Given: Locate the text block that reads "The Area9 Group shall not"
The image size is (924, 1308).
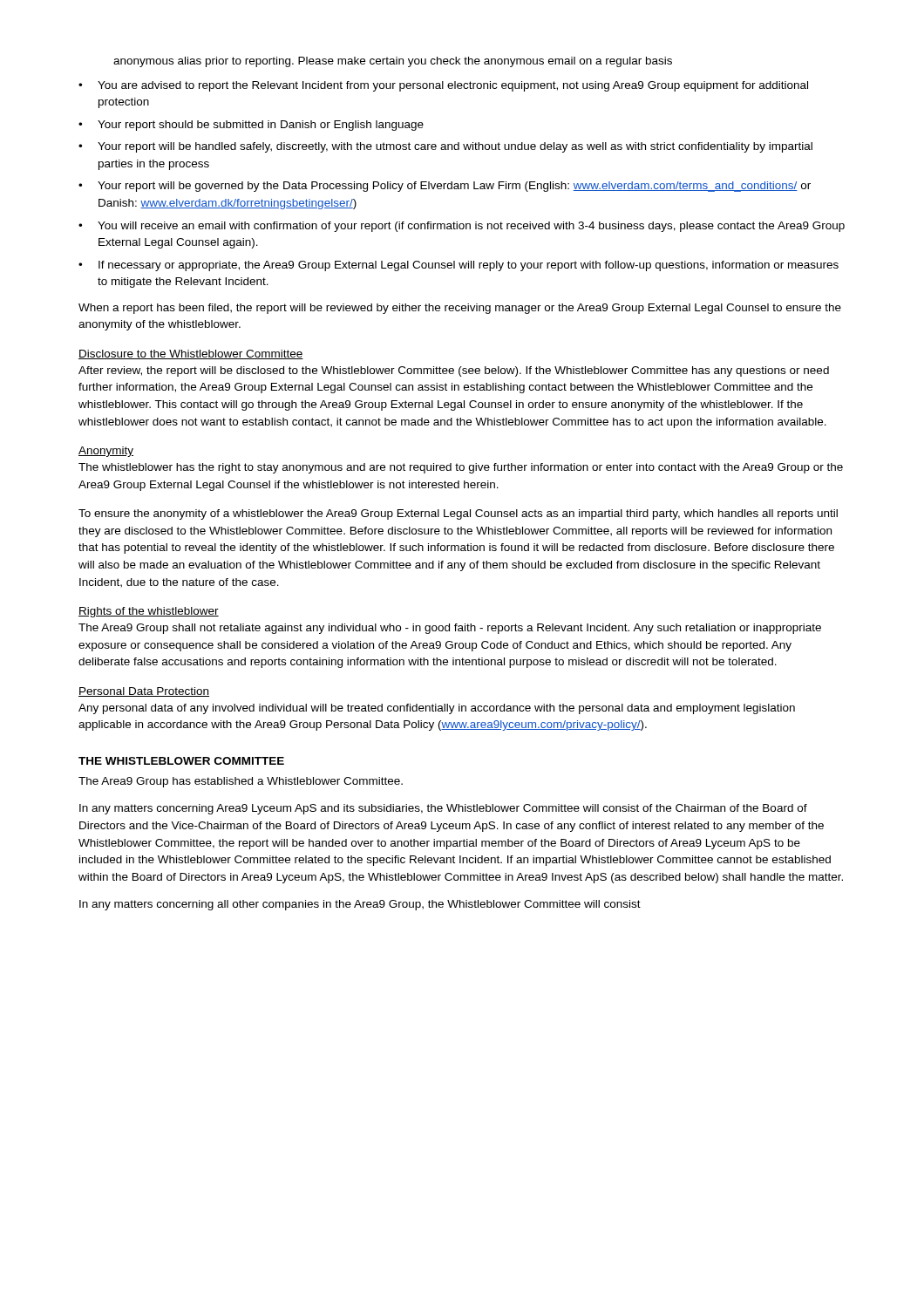Looking at the screenshot, I should coord(450,645).
